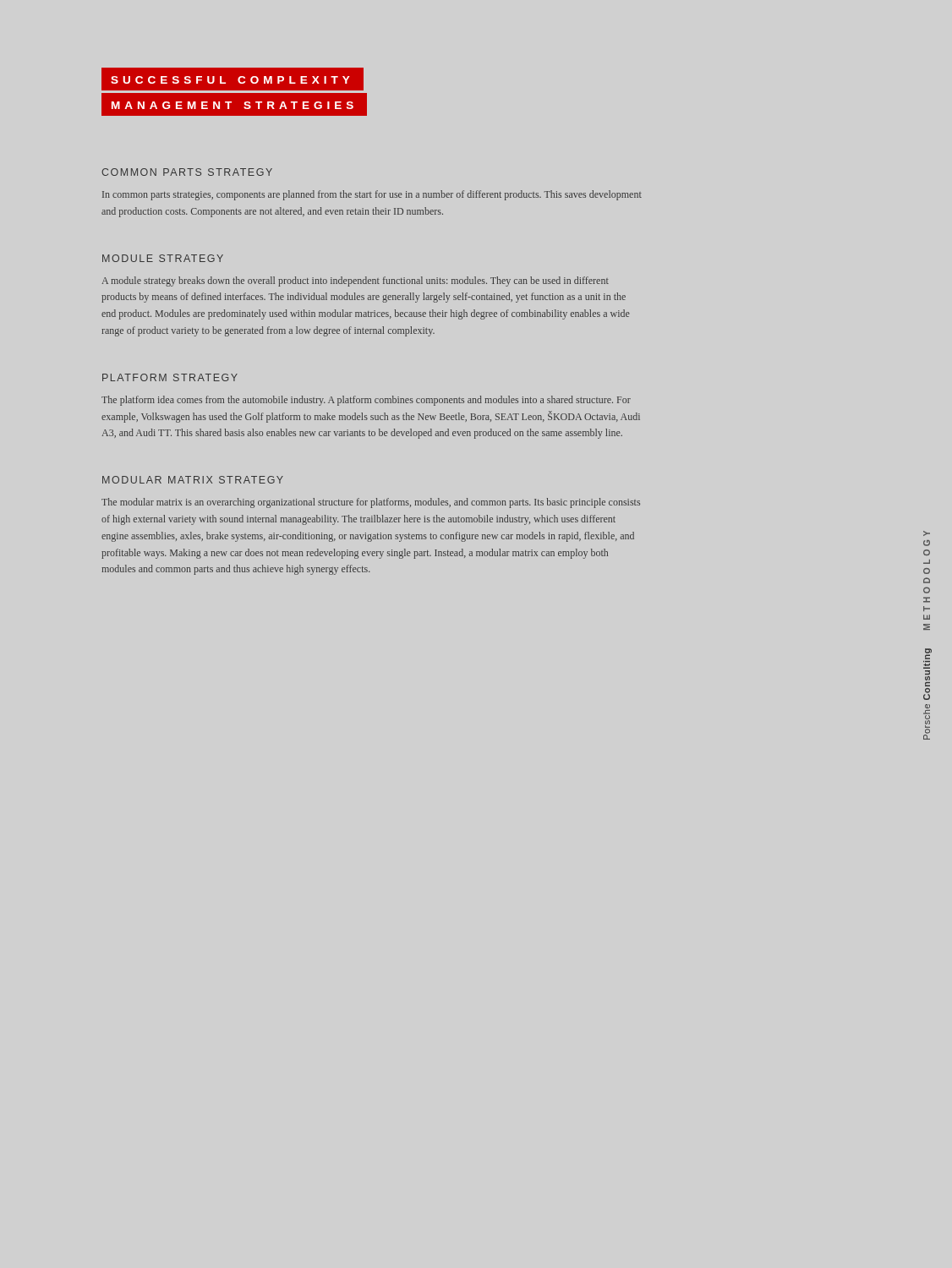
Task: Navigate to the region starting "The platform idea comes from the automobile industry."
Action: [371, 416]
